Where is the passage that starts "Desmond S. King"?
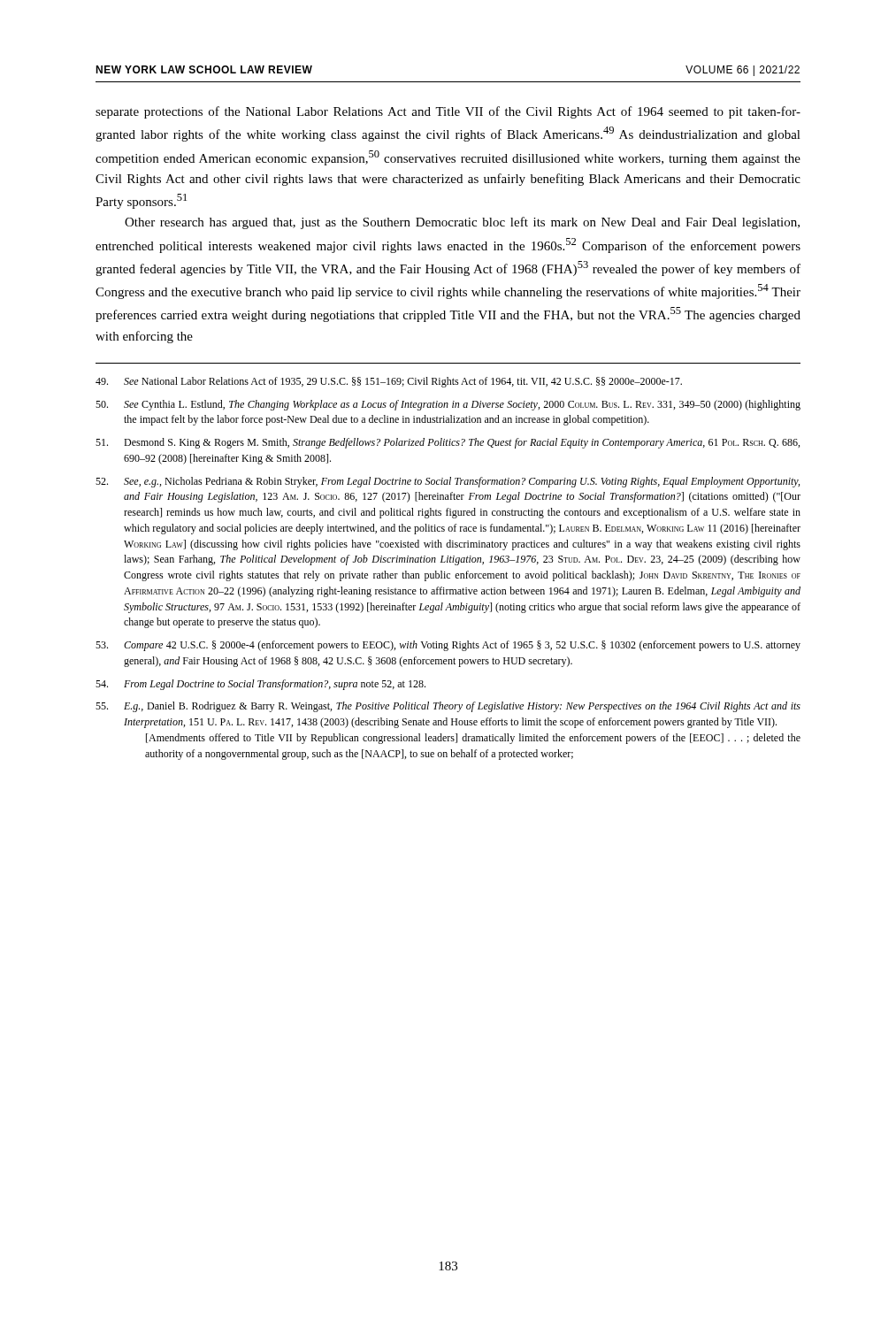896x1327 pixels. [x=448, y=451]
